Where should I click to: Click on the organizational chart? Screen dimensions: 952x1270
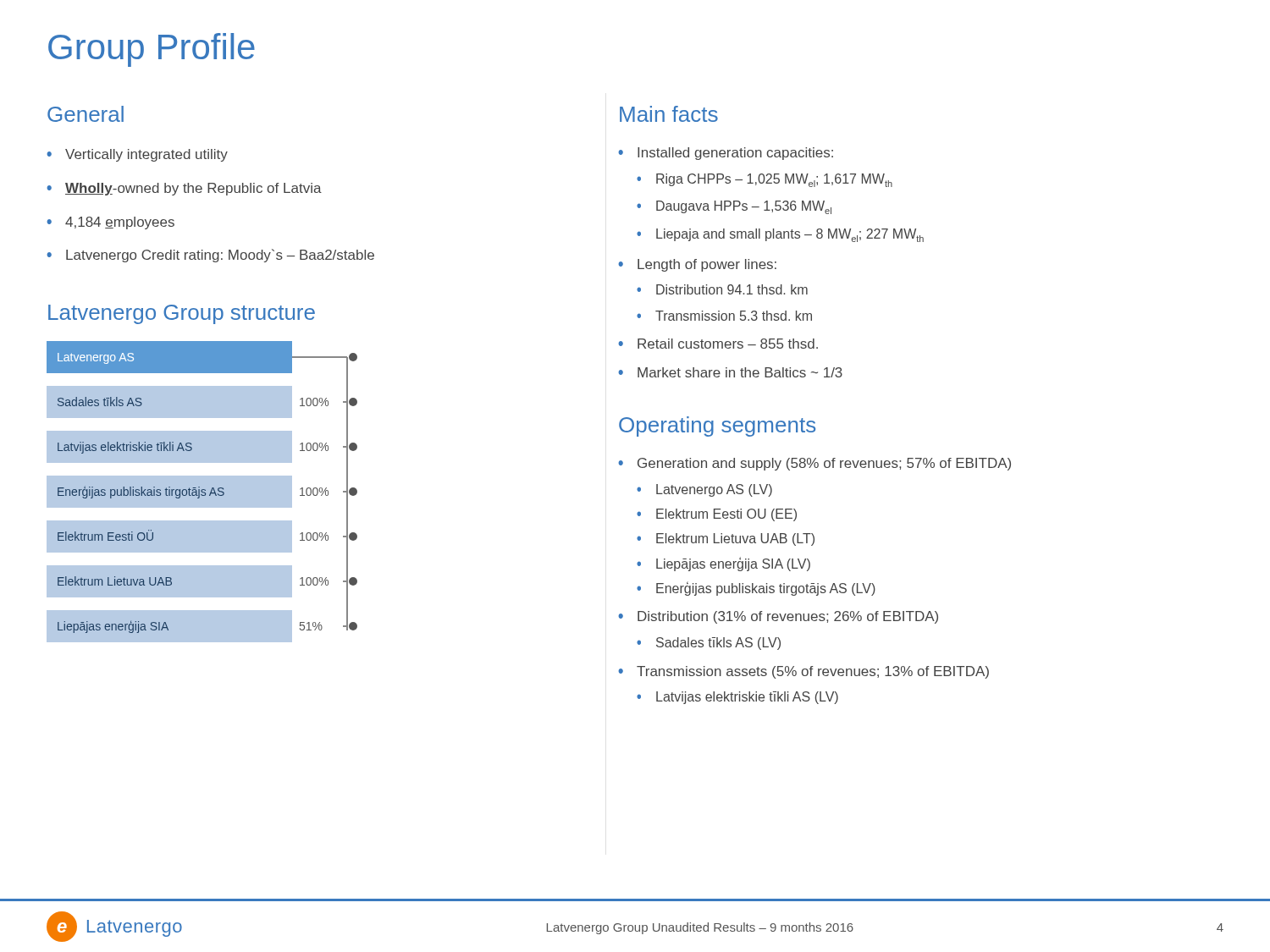(x=246, y=495)
